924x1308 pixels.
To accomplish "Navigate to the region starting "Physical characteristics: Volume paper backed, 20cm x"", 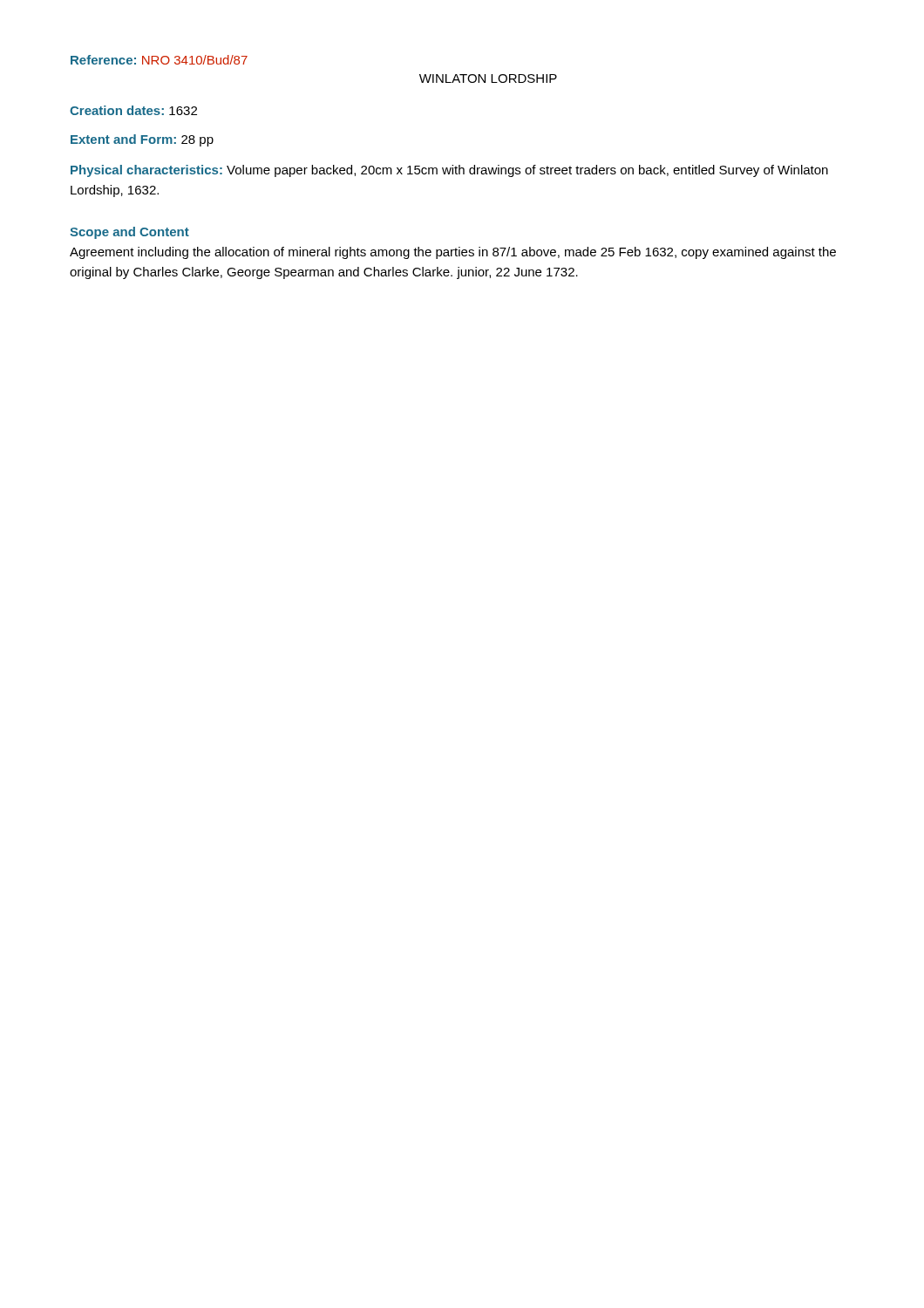I will point(449,179).
